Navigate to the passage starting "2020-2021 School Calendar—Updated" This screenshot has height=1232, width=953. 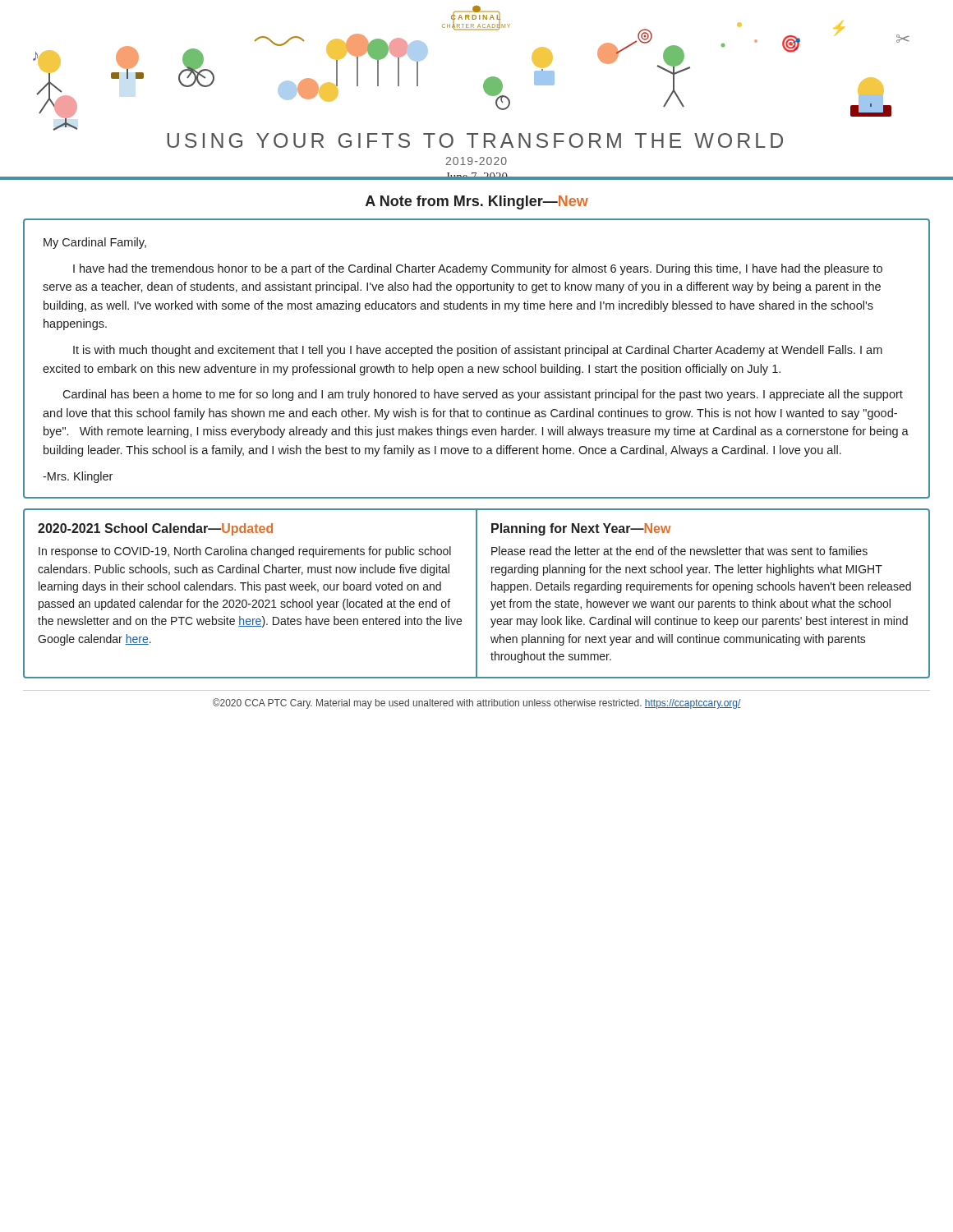click(156, 529)
